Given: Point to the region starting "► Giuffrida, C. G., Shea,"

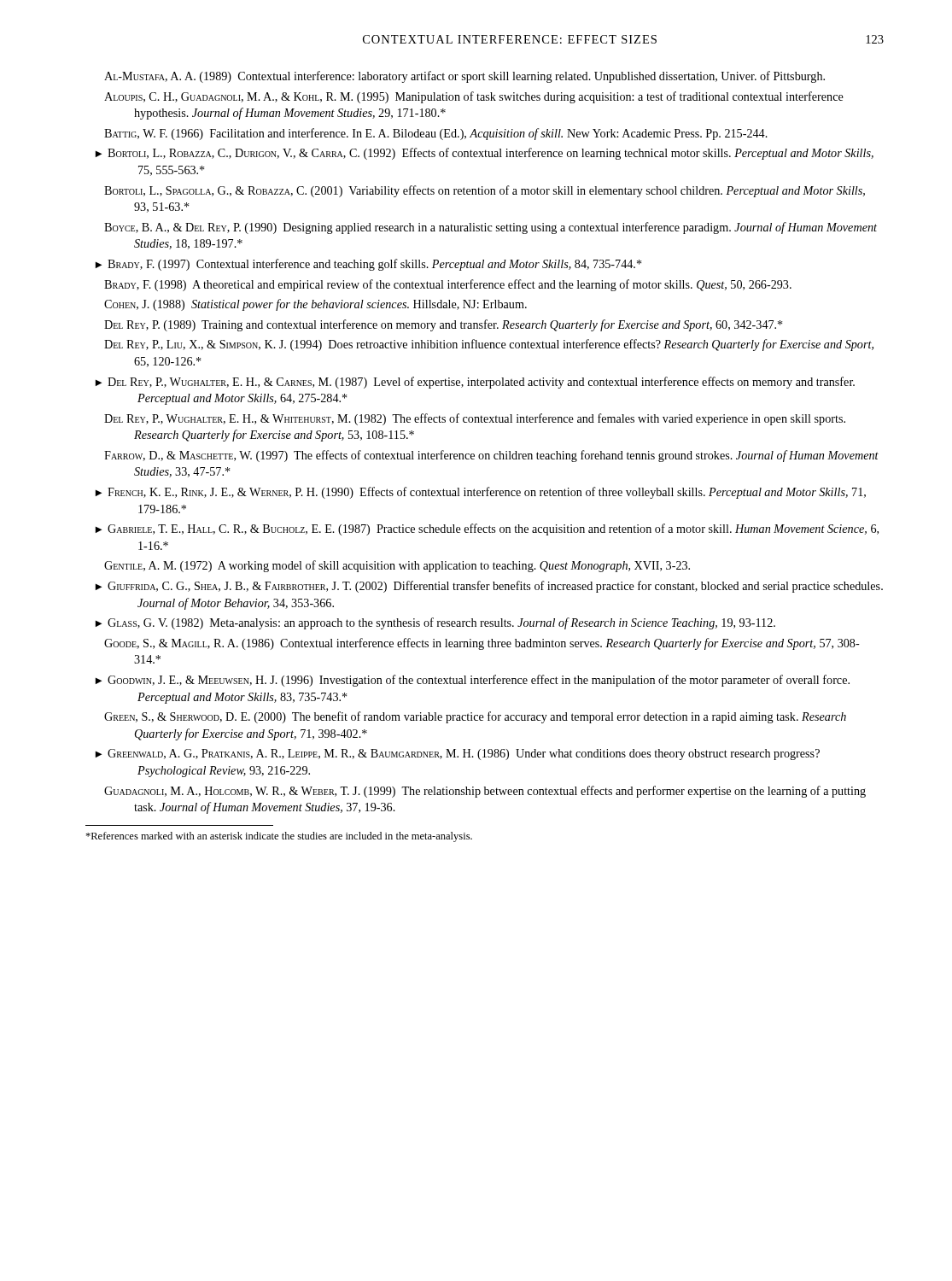Looking at the screenshot, I should pyautogui.click(x=485, y=595).
